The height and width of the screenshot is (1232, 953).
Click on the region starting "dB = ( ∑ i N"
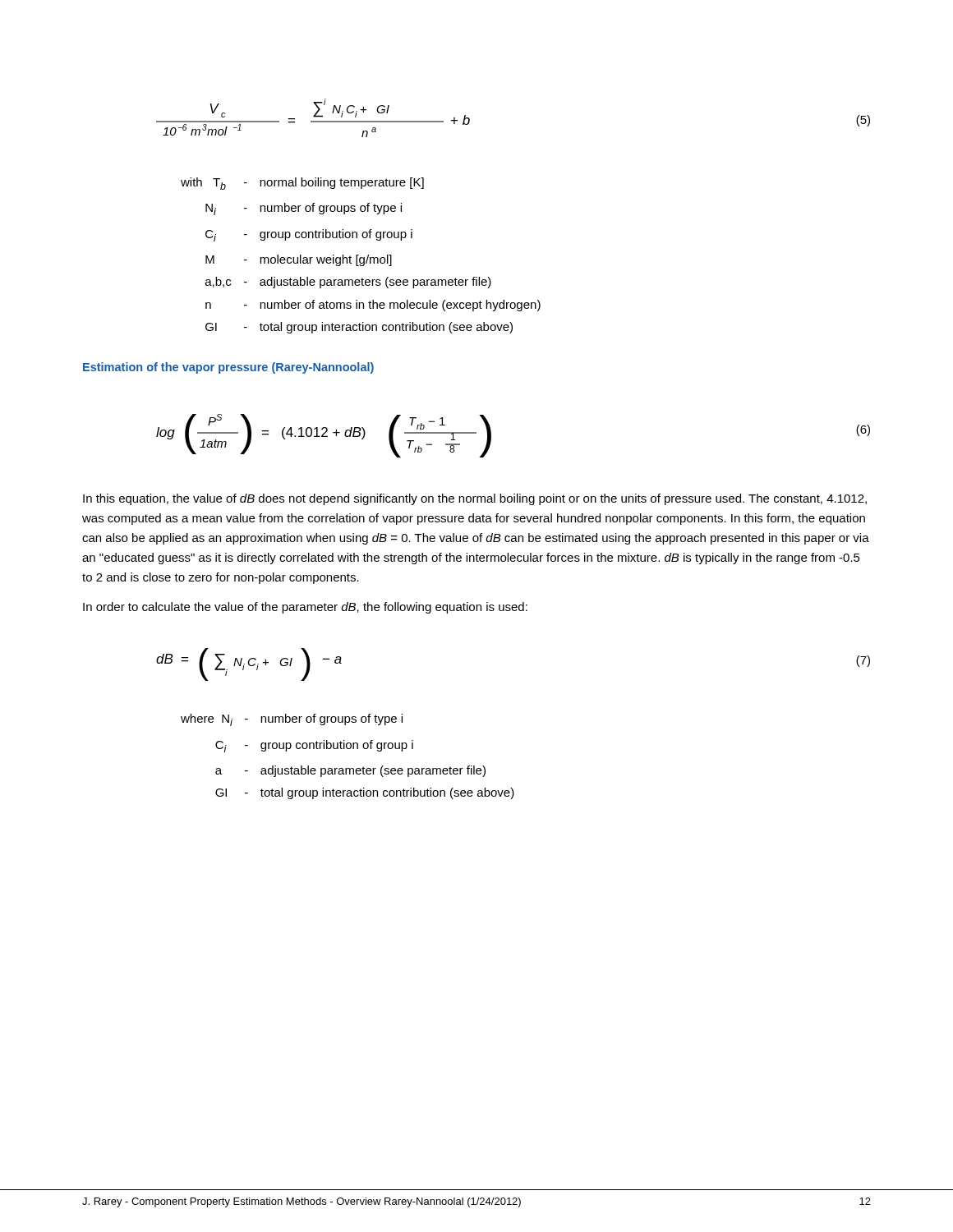point(221,664)
